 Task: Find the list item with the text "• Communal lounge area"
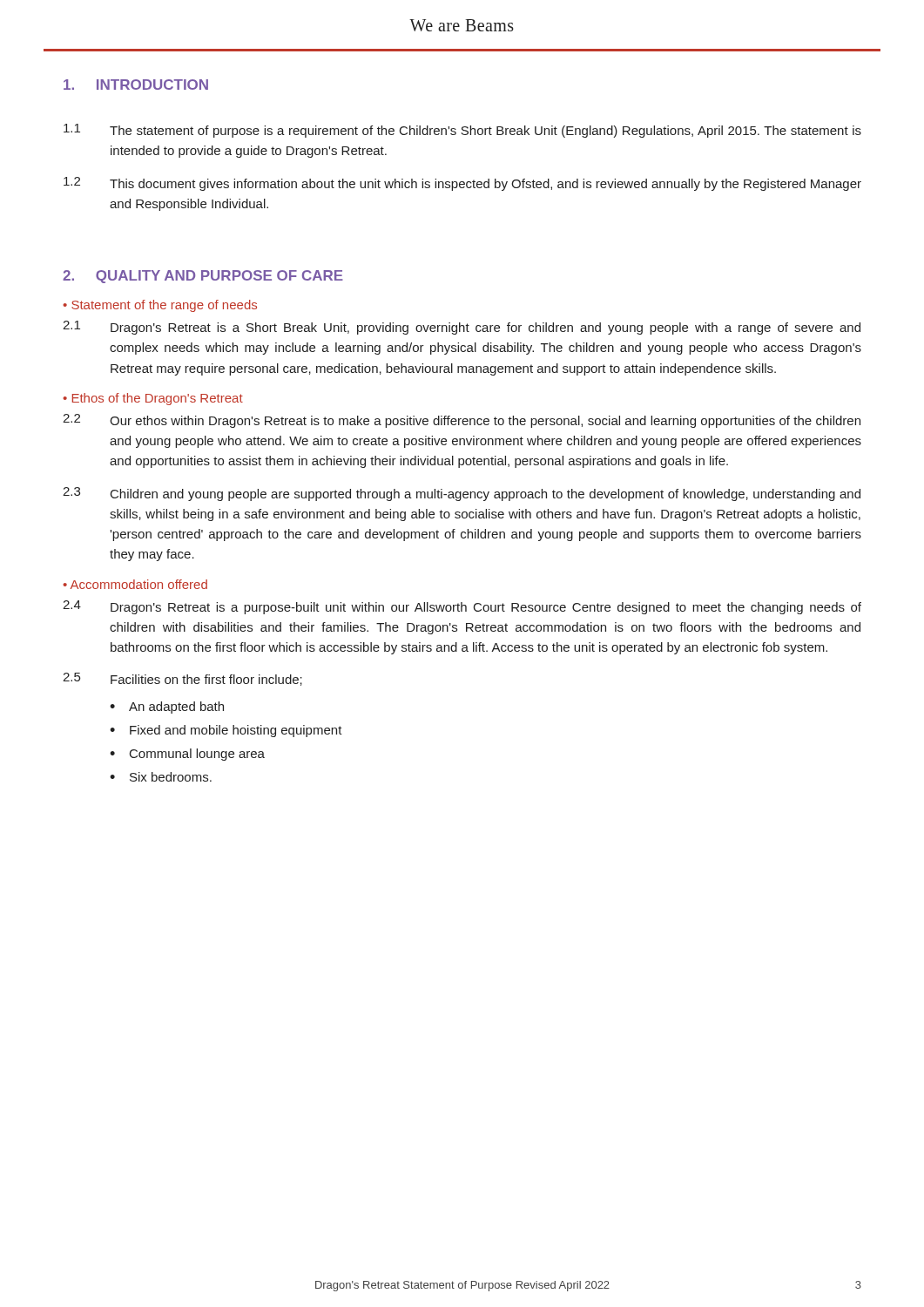click(187, 754)
